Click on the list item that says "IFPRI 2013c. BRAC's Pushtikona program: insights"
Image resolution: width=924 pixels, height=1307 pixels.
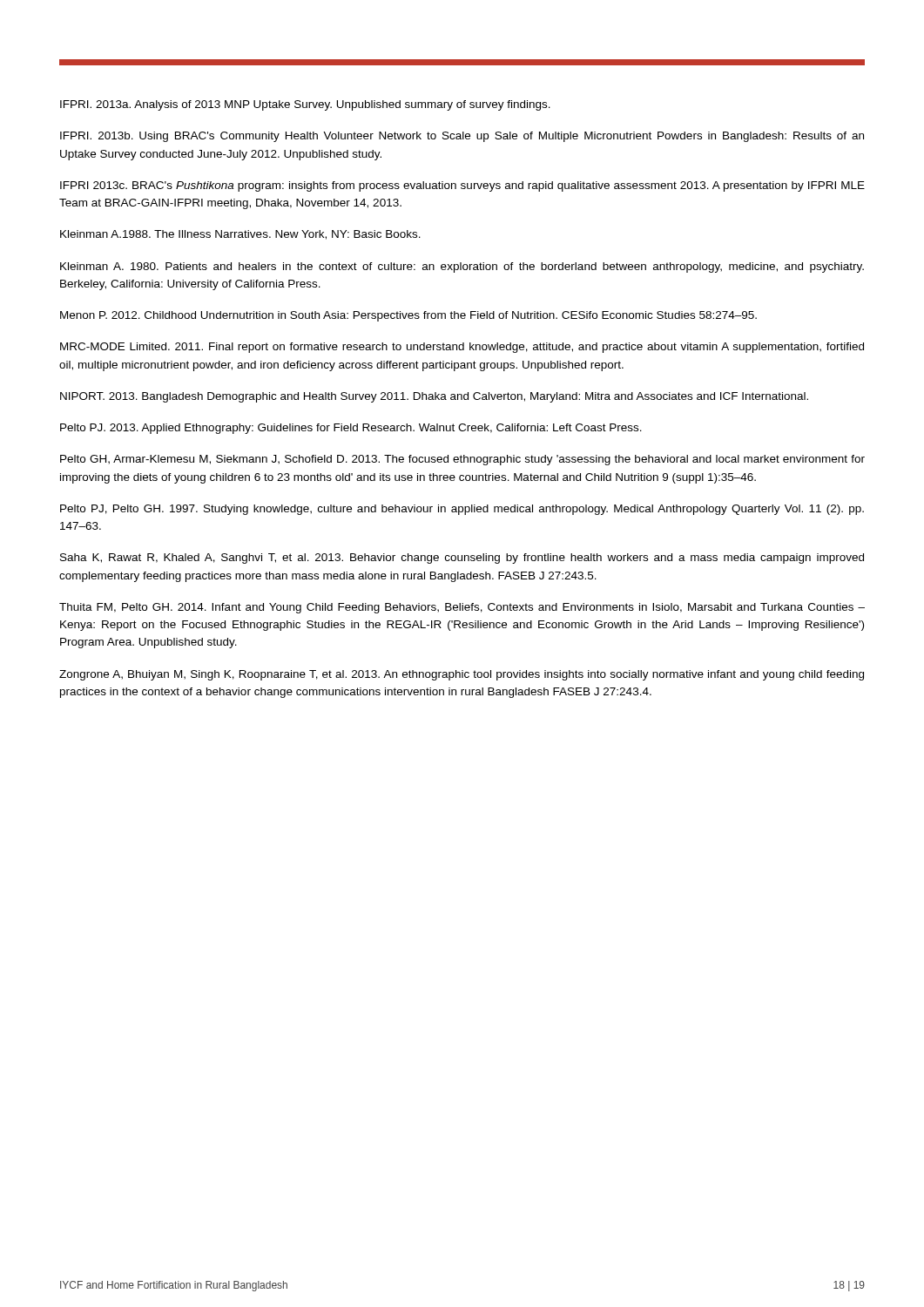[x=462, y=194]
